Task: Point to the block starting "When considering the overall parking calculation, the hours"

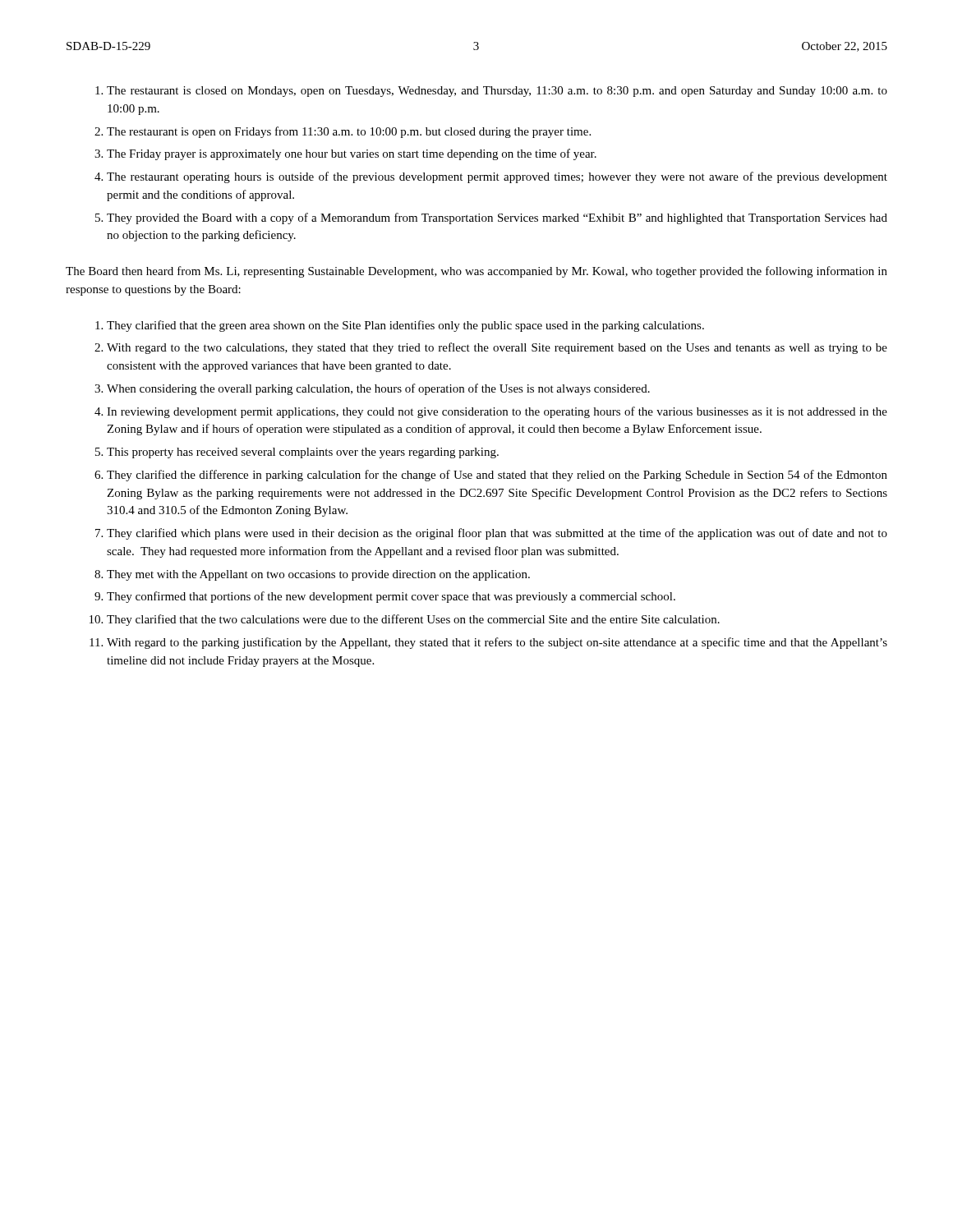Action: 497,389
